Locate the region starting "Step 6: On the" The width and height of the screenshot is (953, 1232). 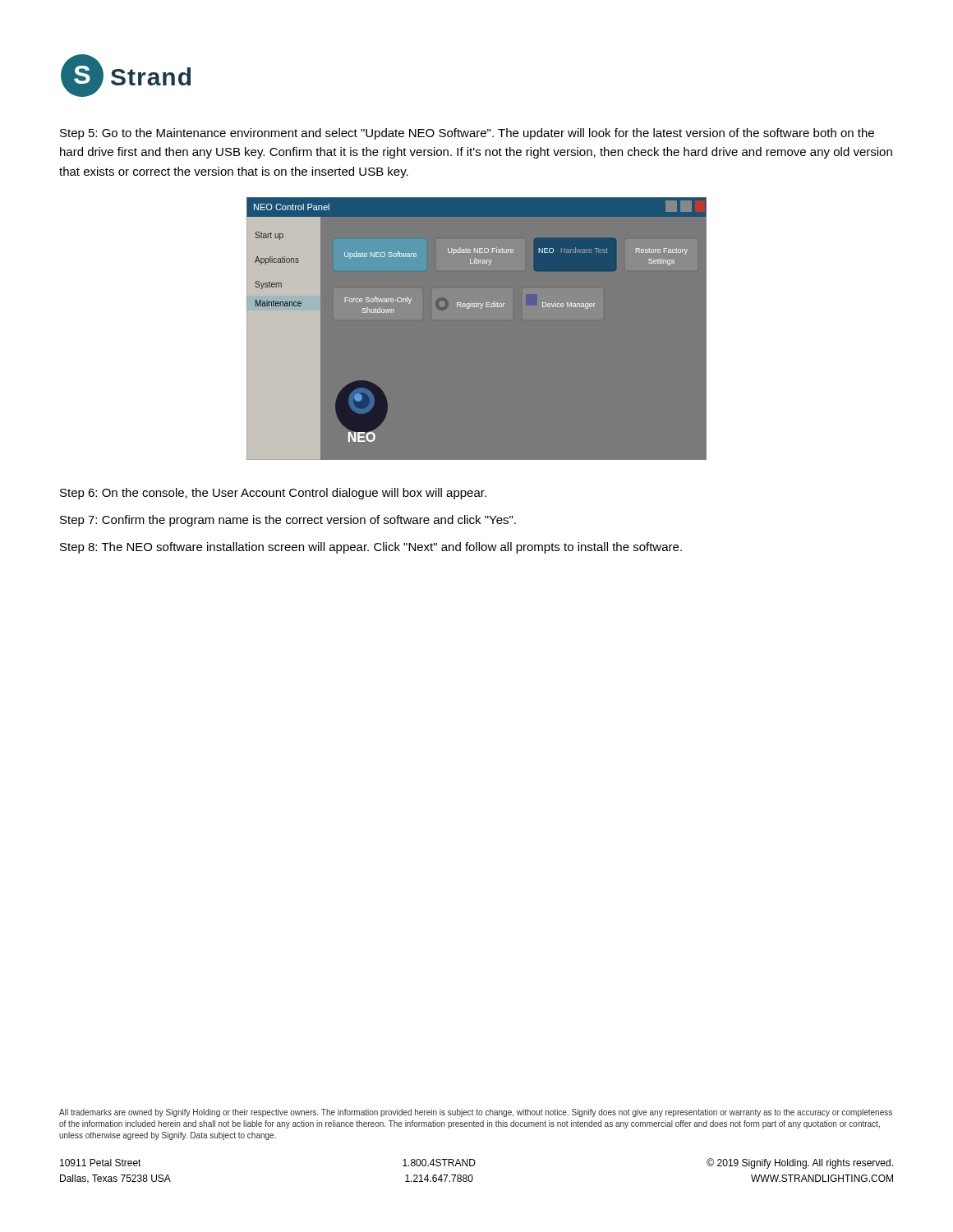[273, 492]
